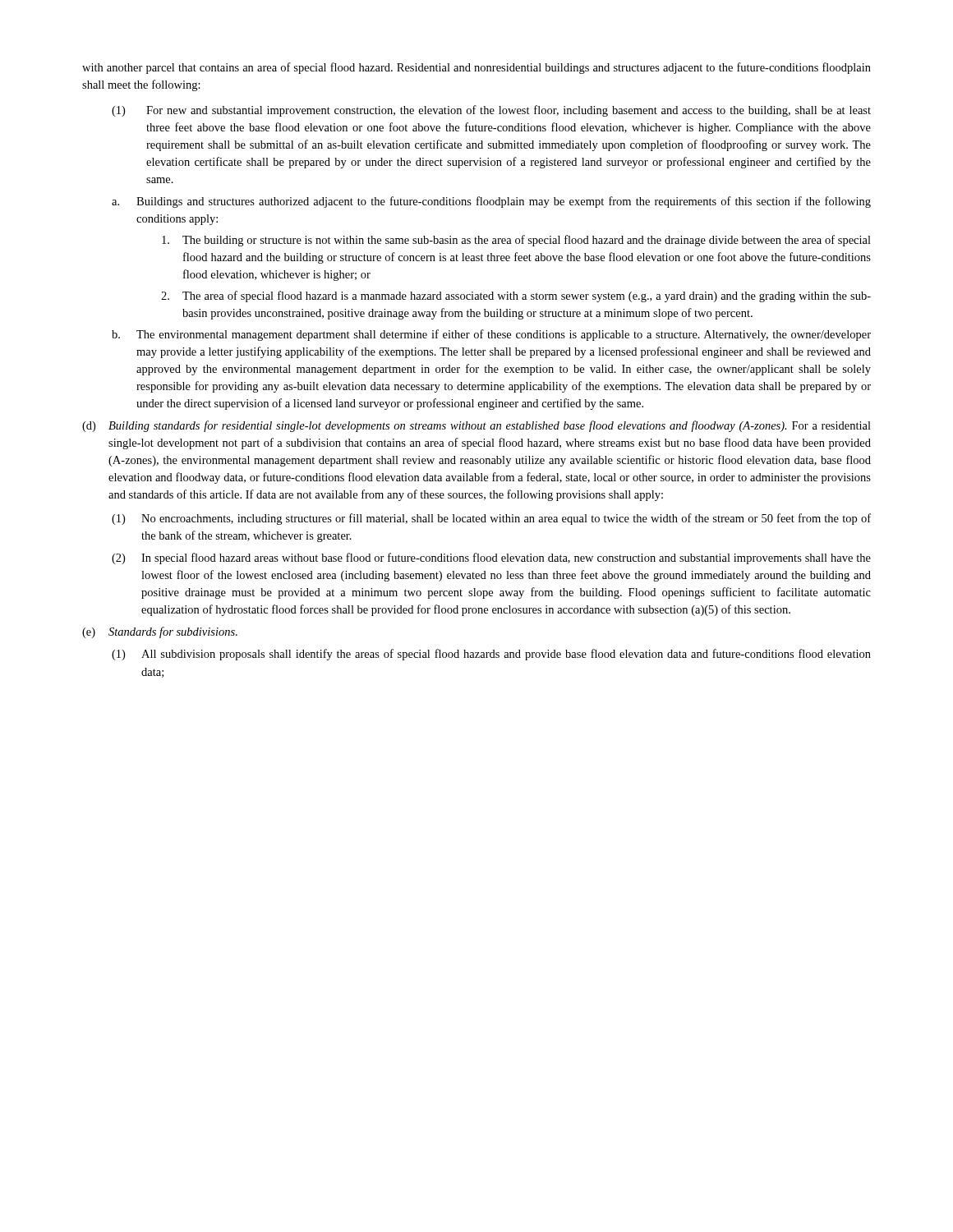This screenshot has height=1232, width=953.
Task: Click on the text starting "b. The environmental management"
Action: coord(491,369)
